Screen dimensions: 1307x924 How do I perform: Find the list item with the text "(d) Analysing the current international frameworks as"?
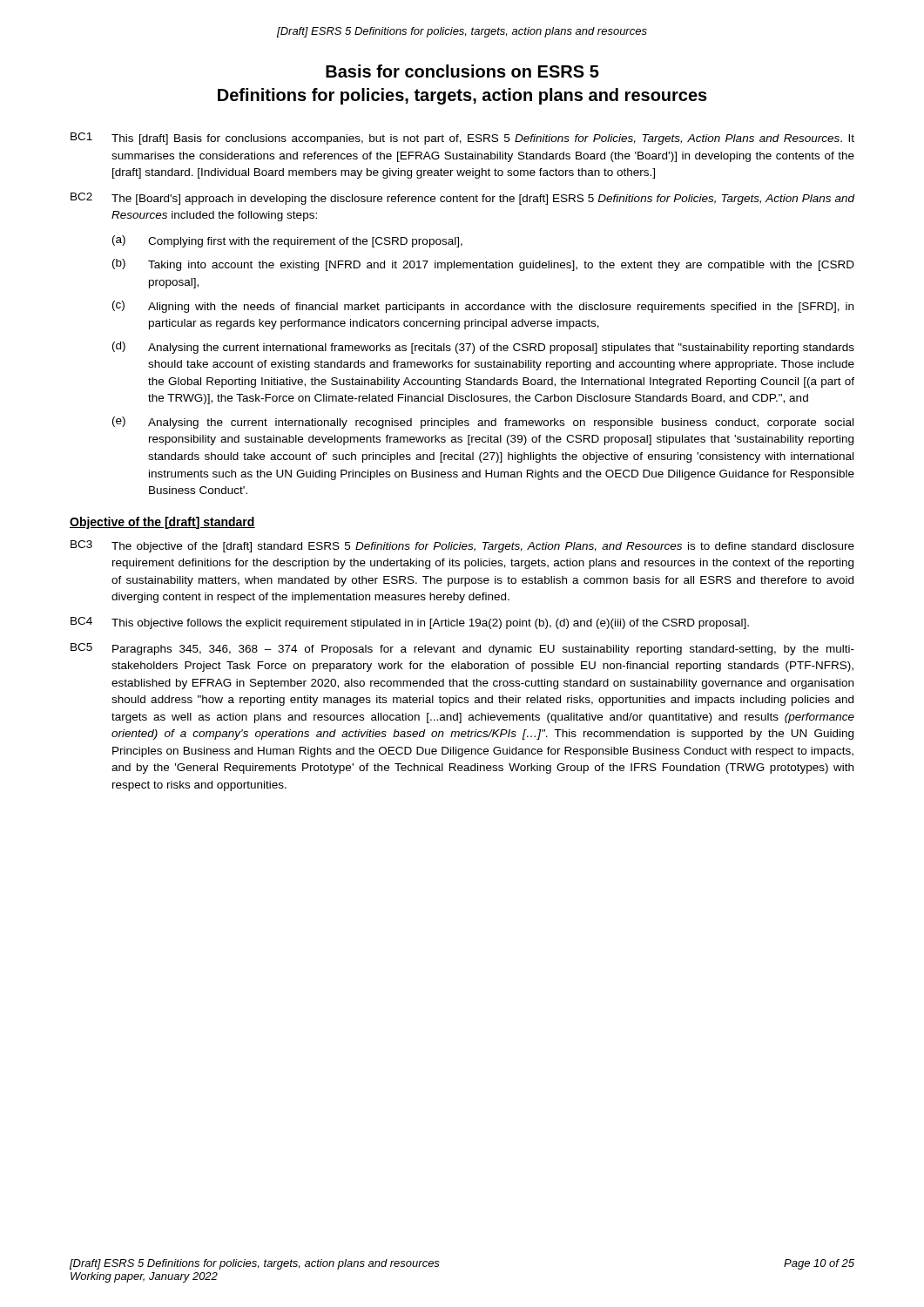(x=483, y=373)
